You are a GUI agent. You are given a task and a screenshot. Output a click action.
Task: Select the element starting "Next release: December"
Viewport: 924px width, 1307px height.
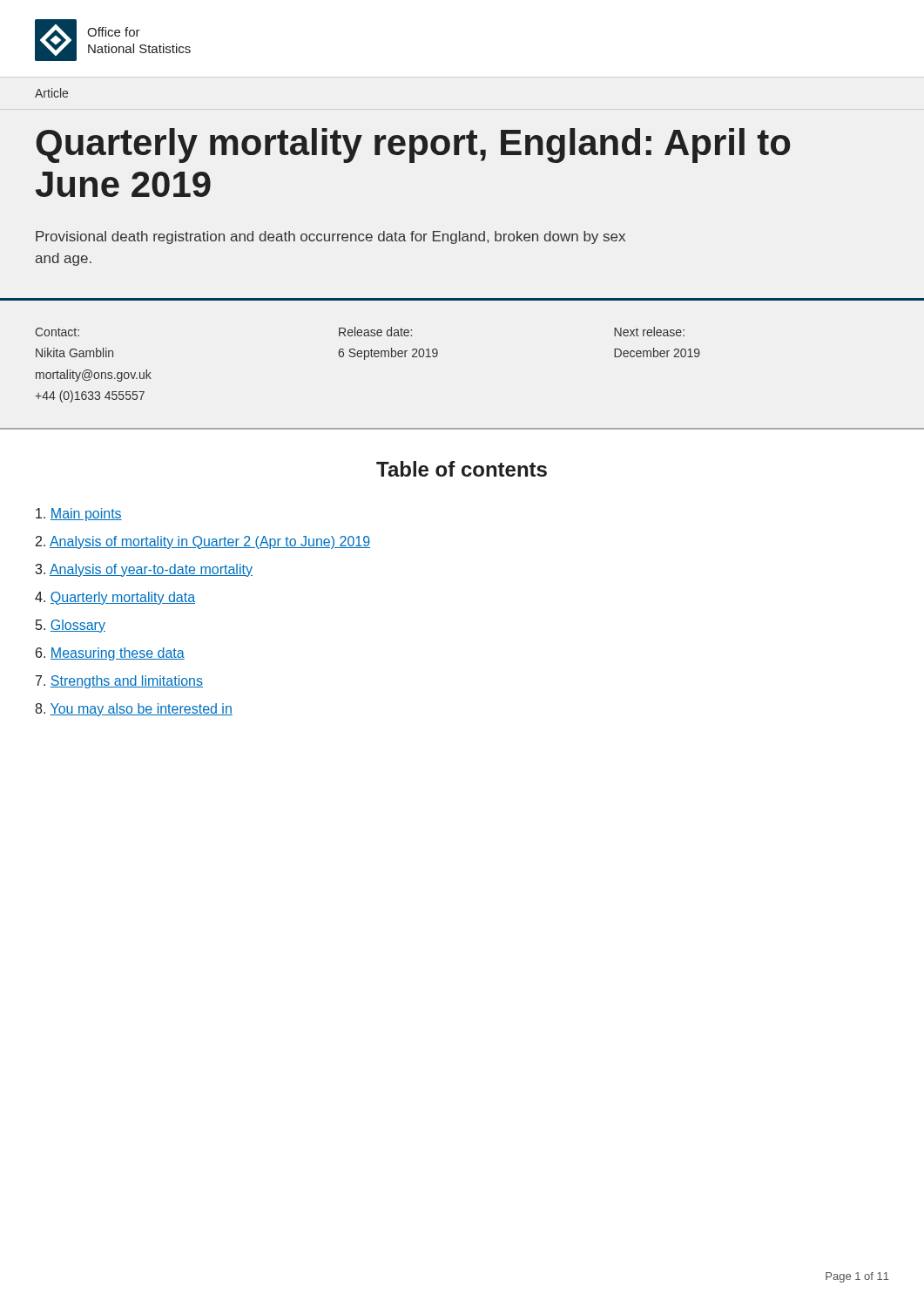(657, 342)
